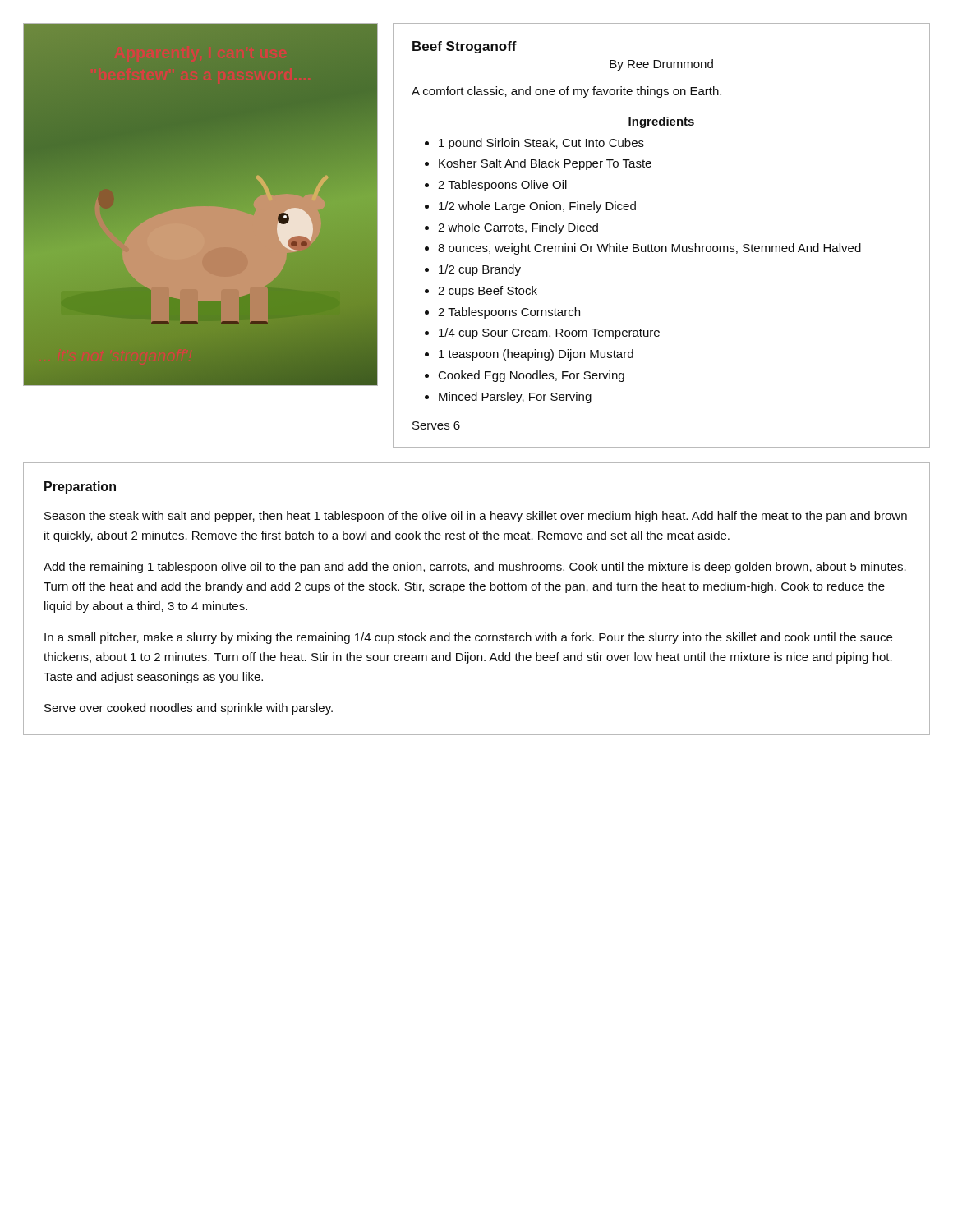Screen dimensions: 1232x953
Task: Point to the text starting "Add the remaining 1 tablespoon olive"
Action: (x=475, y=586)
